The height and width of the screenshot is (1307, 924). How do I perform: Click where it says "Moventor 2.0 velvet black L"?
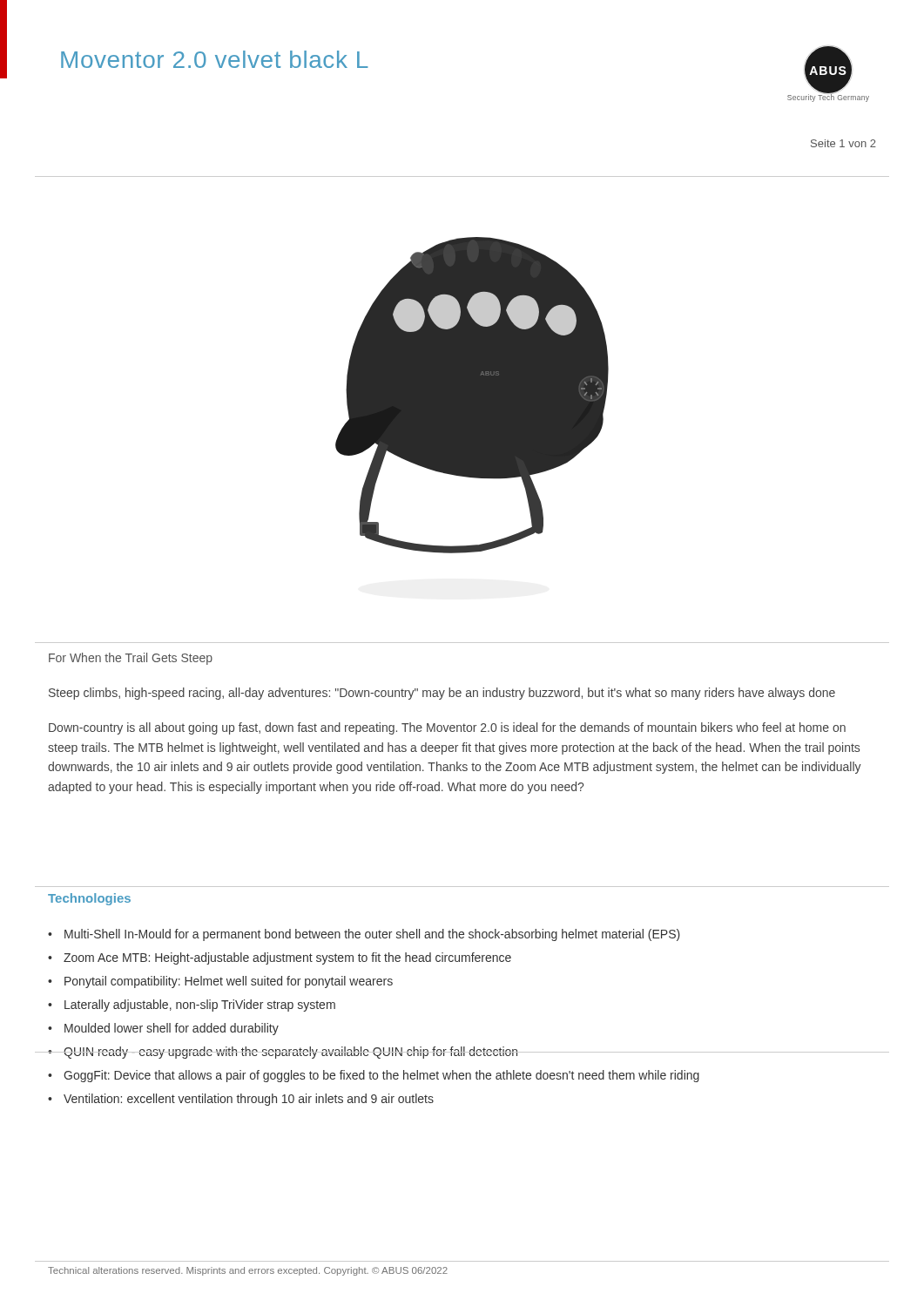tap(214, 60)
